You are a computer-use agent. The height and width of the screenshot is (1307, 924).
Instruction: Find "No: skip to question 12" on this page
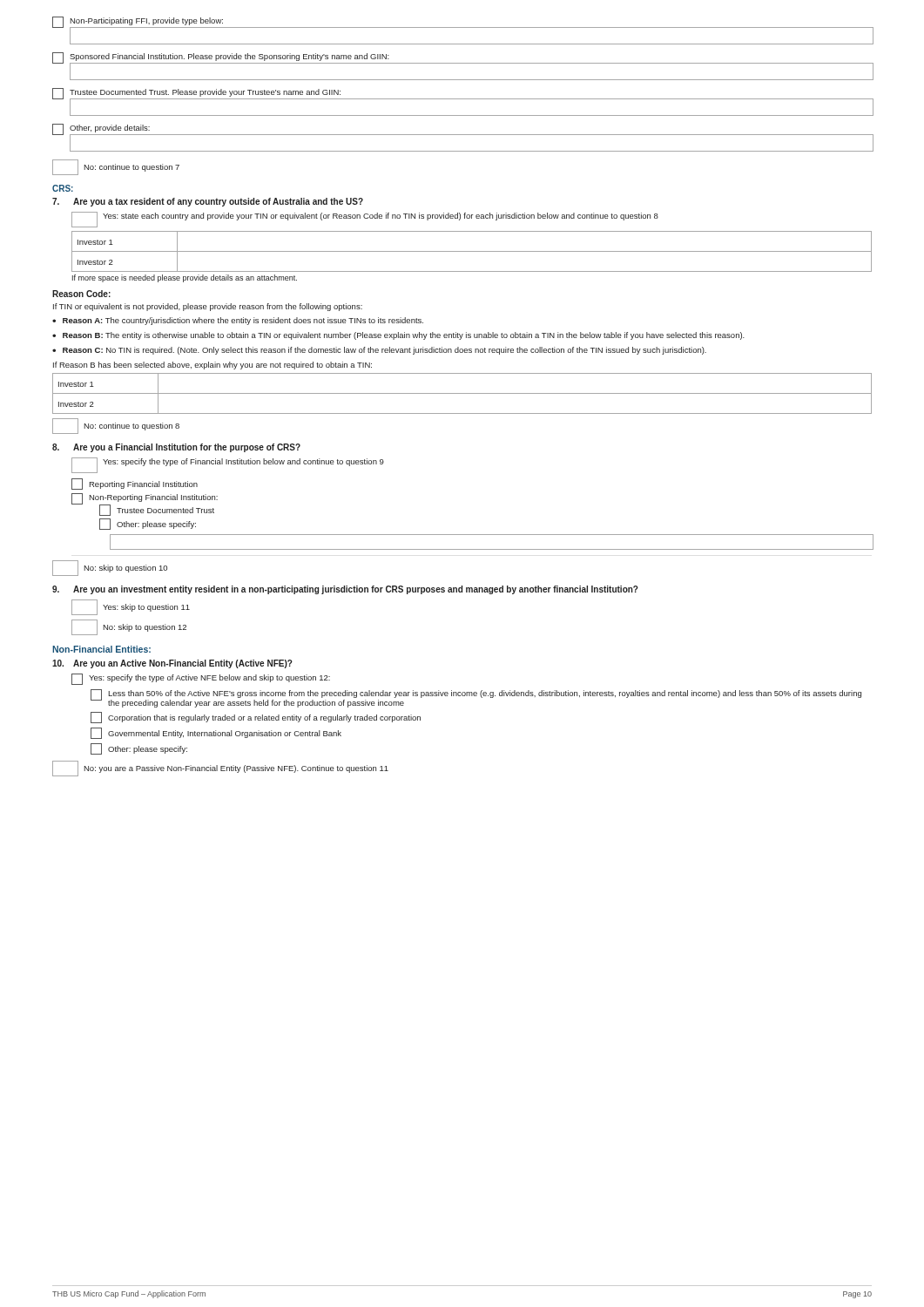[x=129, y=627]
